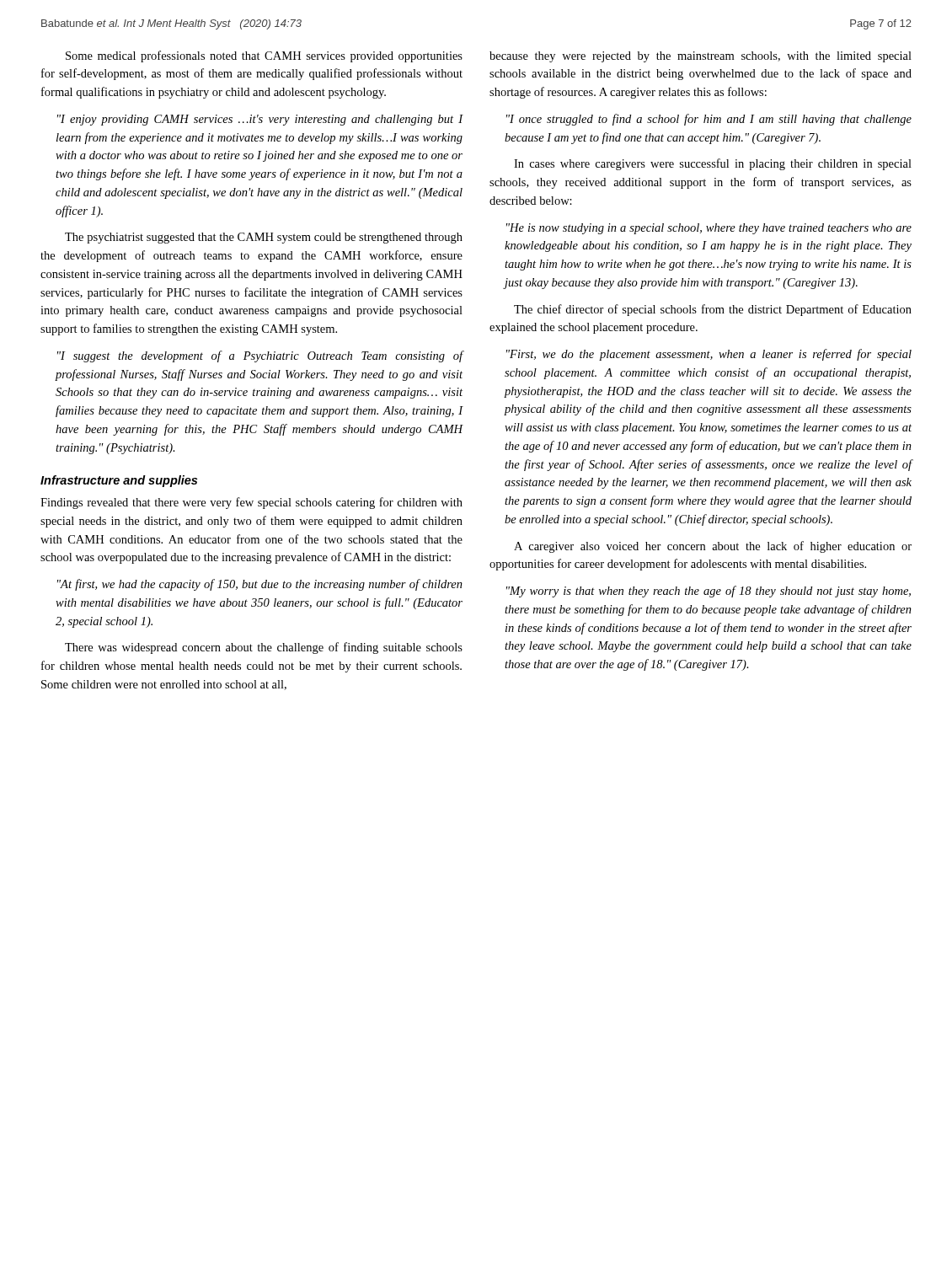Locate the text block that says ""He is now studying"

point(708,255)
